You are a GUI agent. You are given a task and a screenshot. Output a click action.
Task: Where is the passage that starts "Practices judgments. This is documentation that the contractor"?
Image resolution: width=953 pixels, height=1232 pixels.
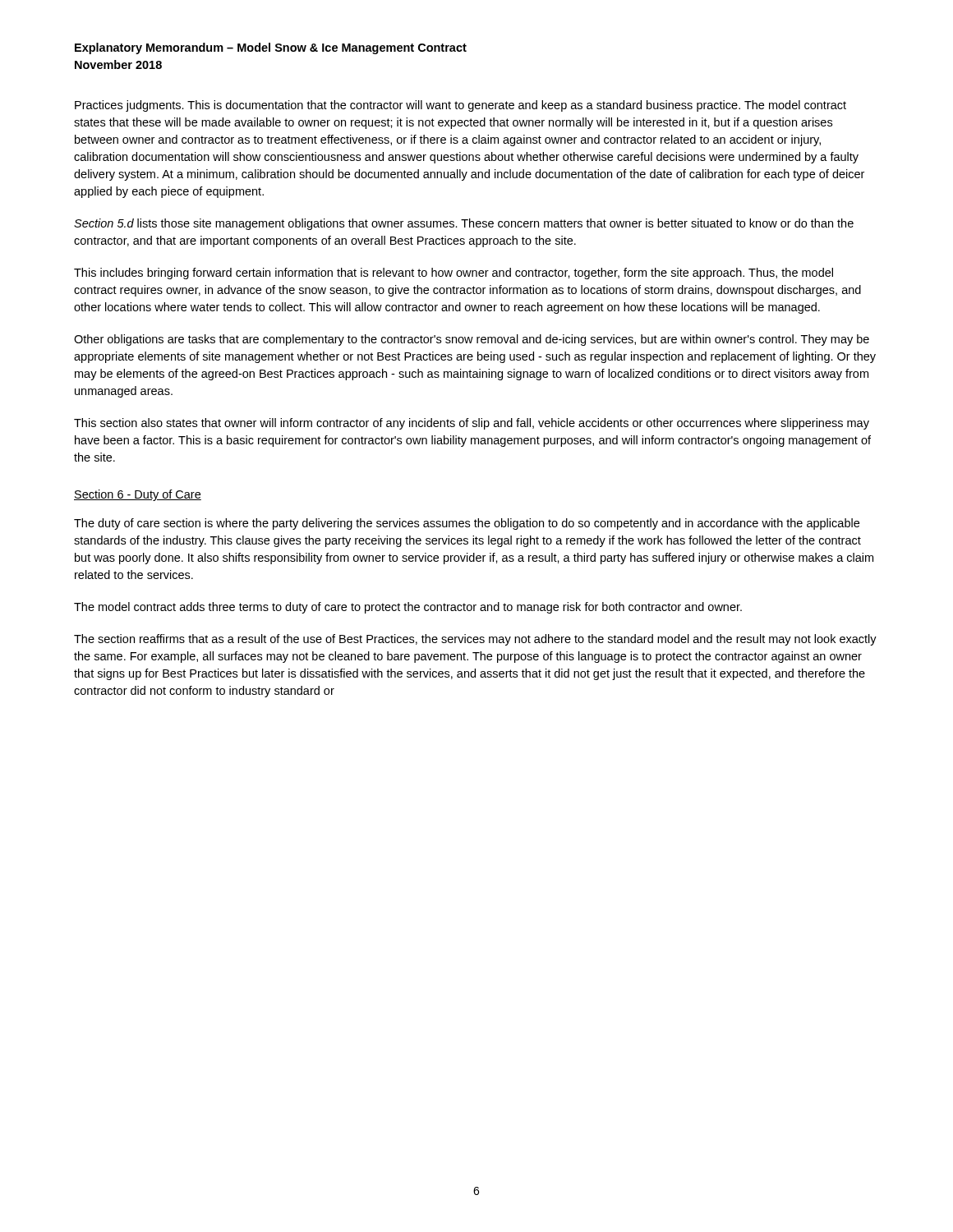pos(469,148)
